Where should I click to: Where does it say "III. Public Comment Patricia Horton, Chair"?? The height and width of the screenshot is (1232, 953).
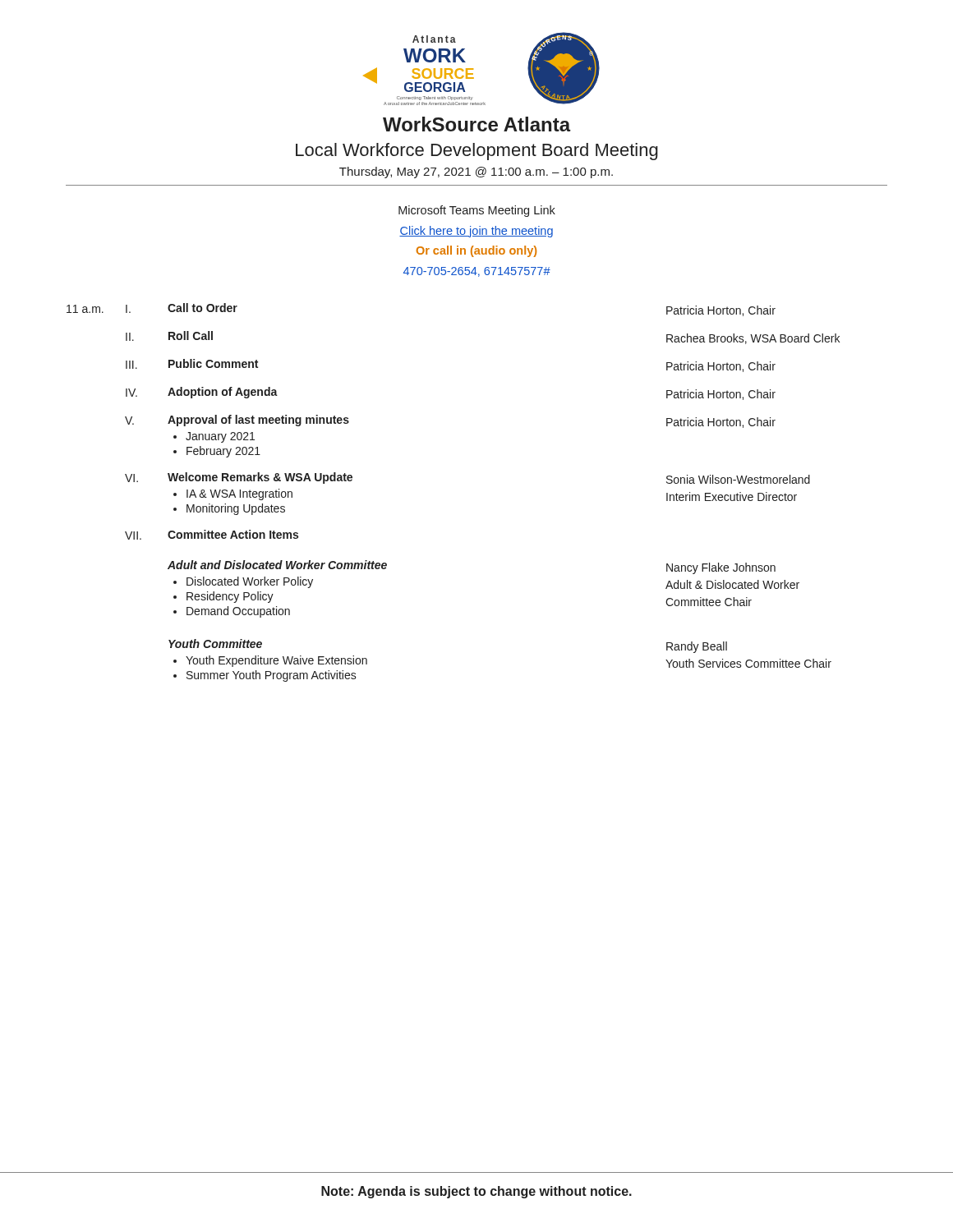(x=212, y=365)
